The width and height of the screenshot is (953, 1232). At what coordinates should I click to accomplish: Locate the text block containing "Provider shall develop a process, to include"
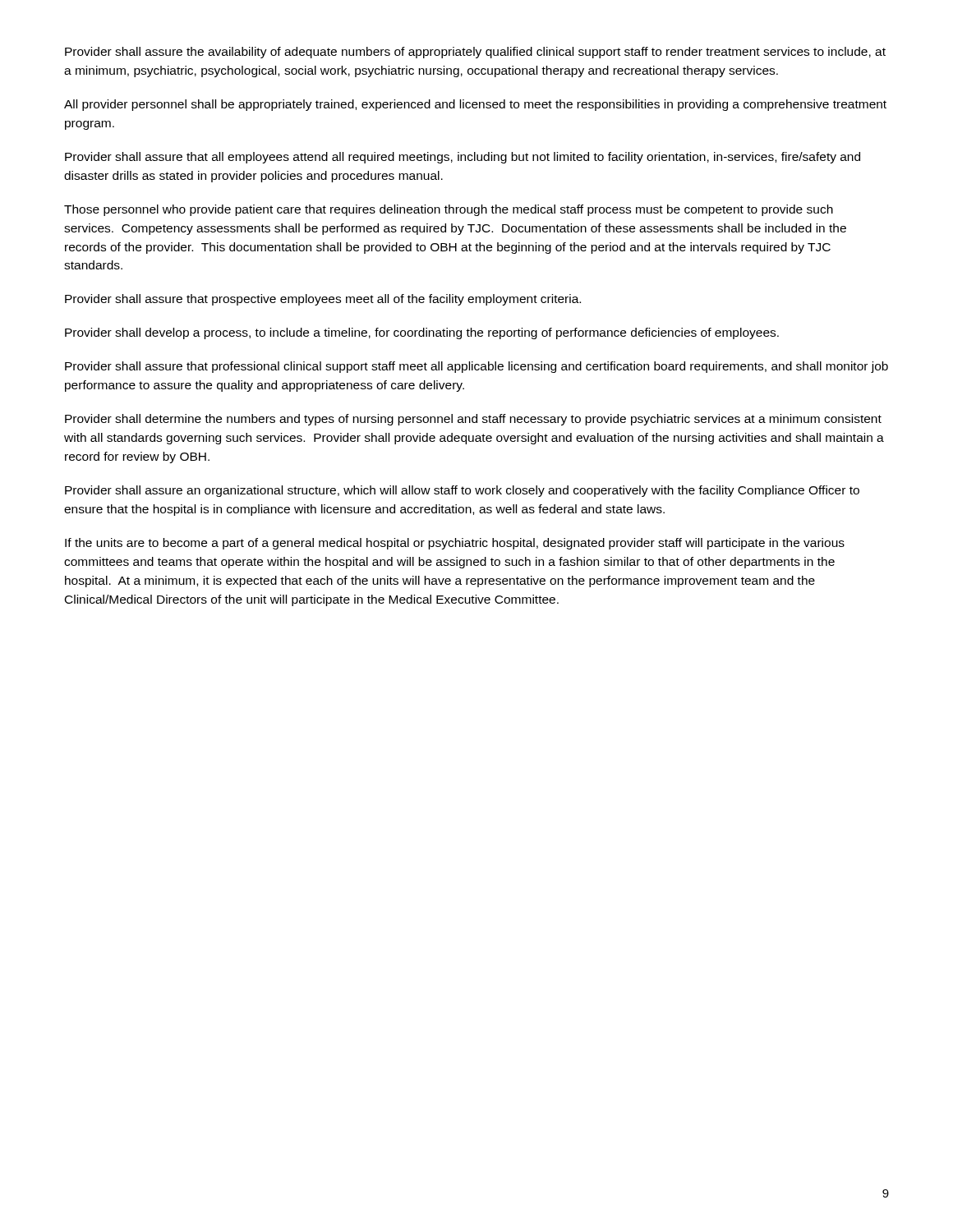422,332
